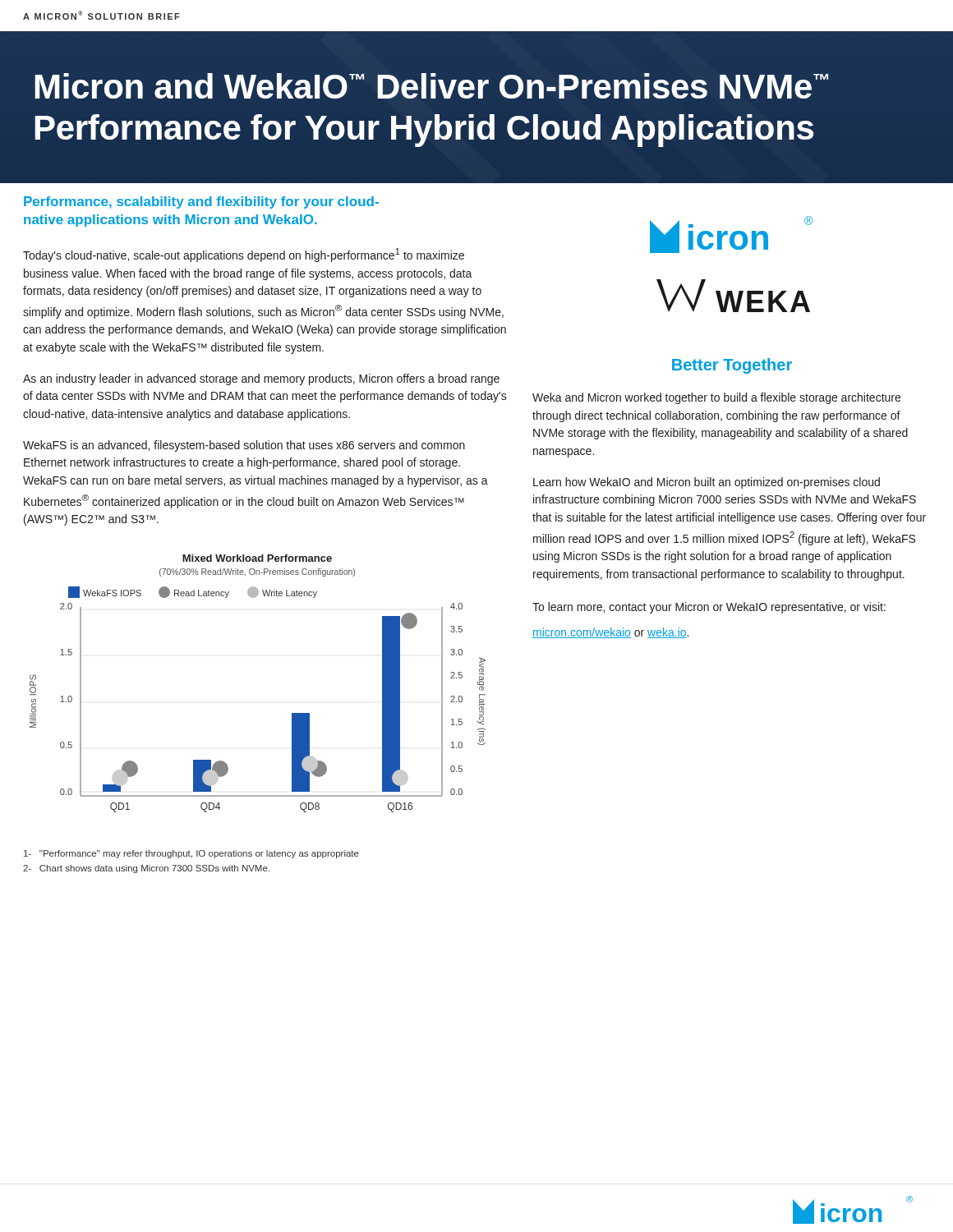This screenshot has height=1232, width=953.
Task: Click the passage that begins "1- "Performance" may refer throughput, IO"
Action: [x=191, y=853]
